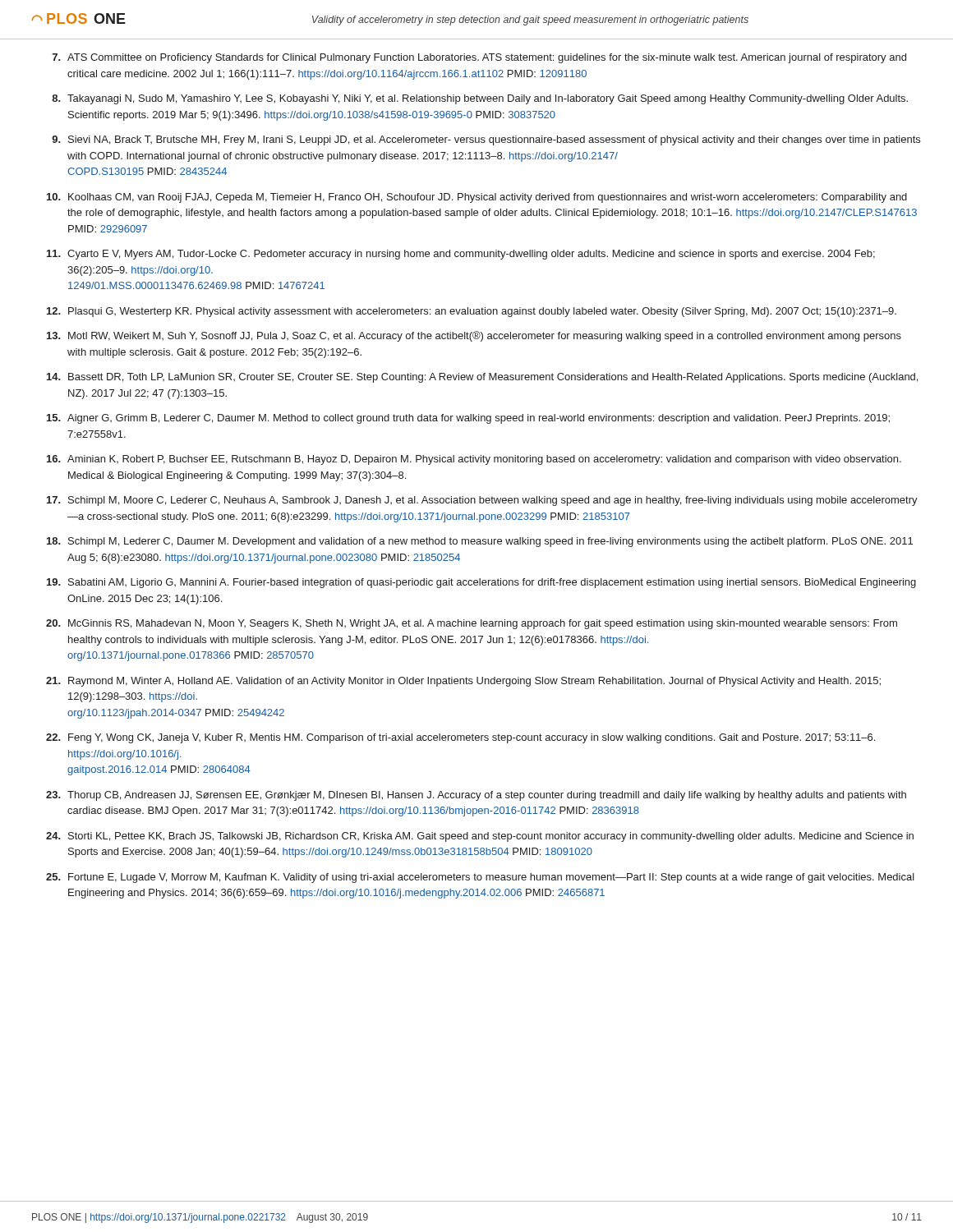Find the passage starting "22. Feng Y,"
The width and height of the screenshot is (953, 1232).
(x=460, y=738)
